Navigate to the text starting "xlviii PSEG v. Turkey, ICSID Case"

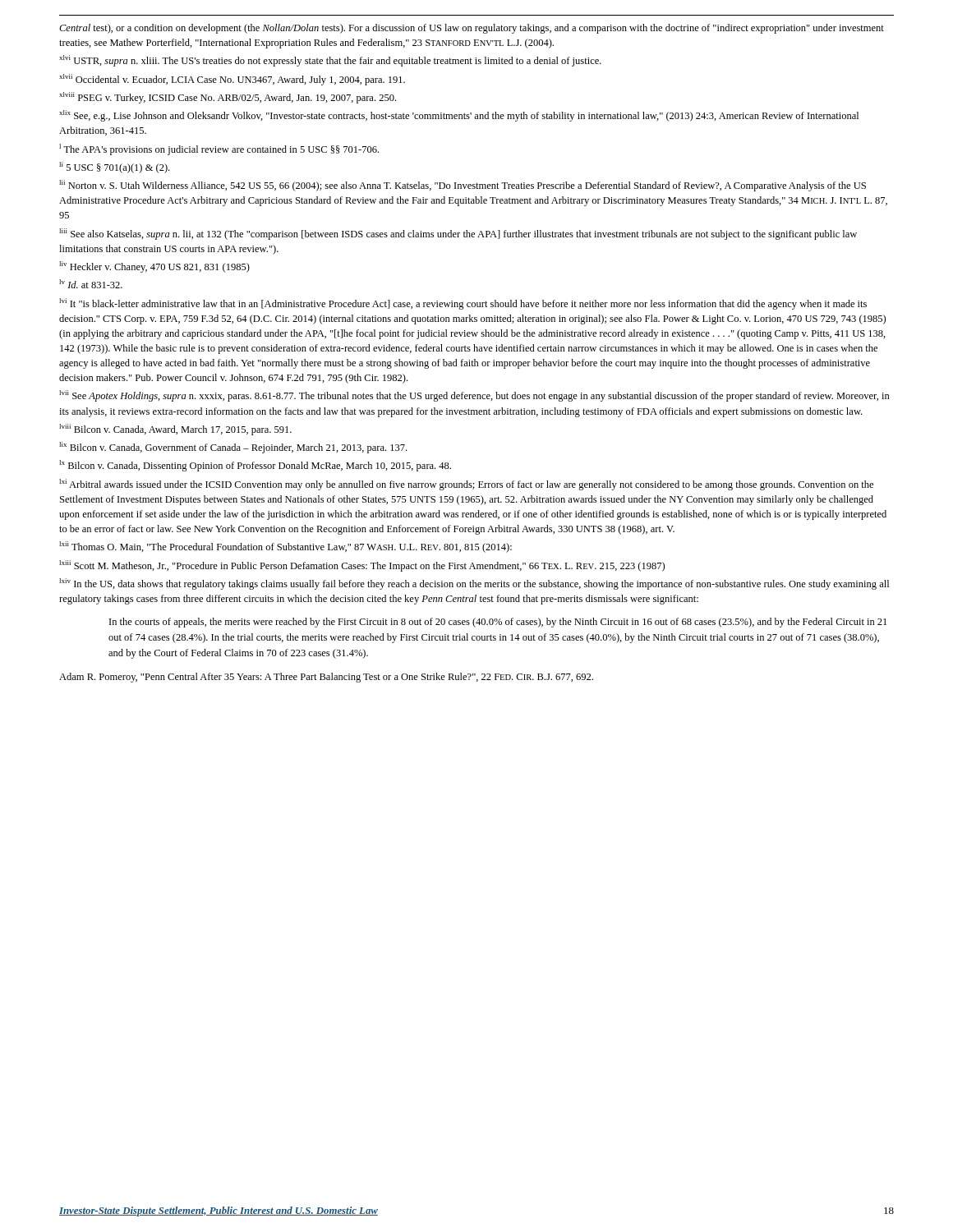coord(228,98)
